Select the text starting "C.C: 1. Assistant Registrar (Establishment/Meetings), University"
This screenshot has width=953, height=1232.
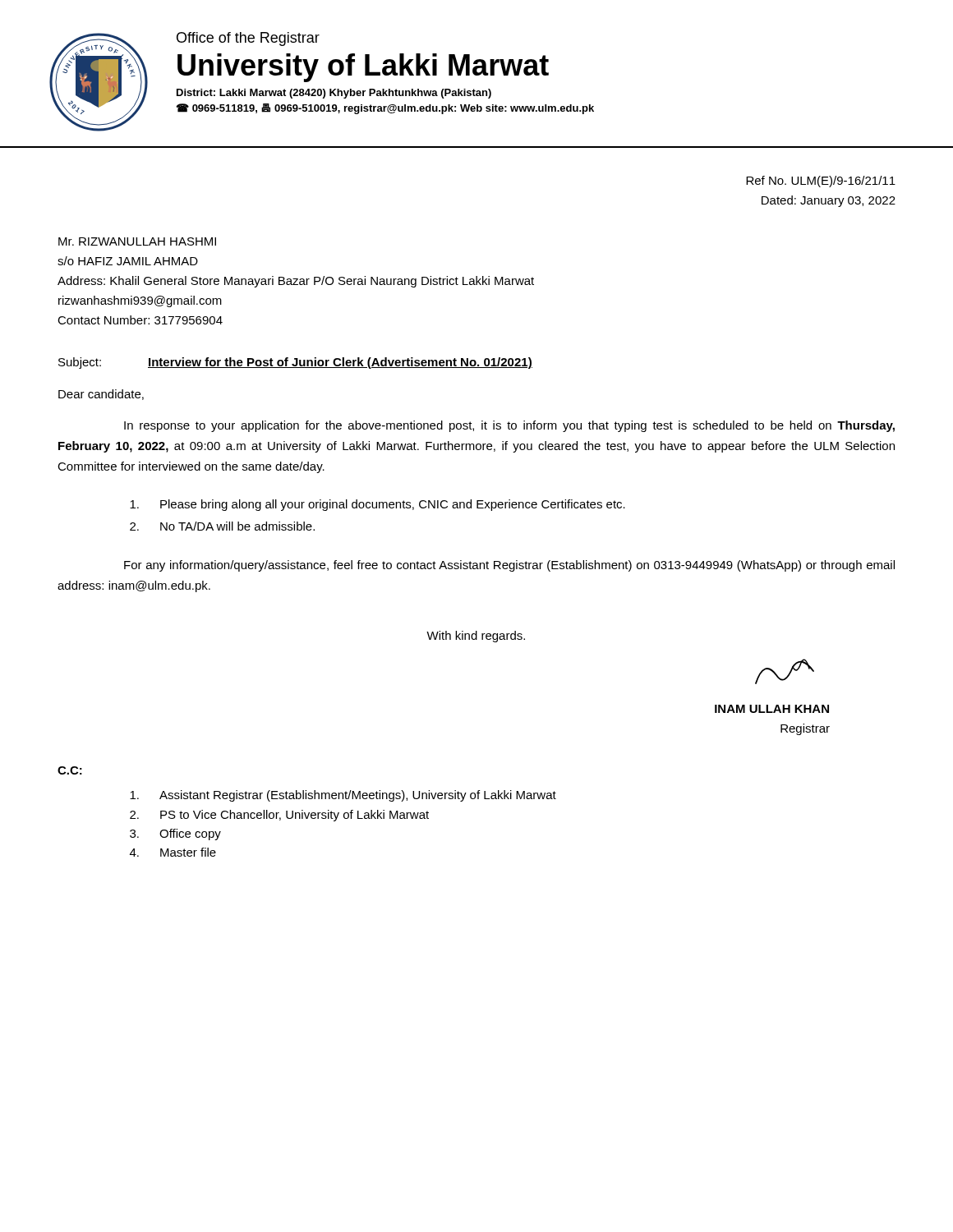[70, 770]
